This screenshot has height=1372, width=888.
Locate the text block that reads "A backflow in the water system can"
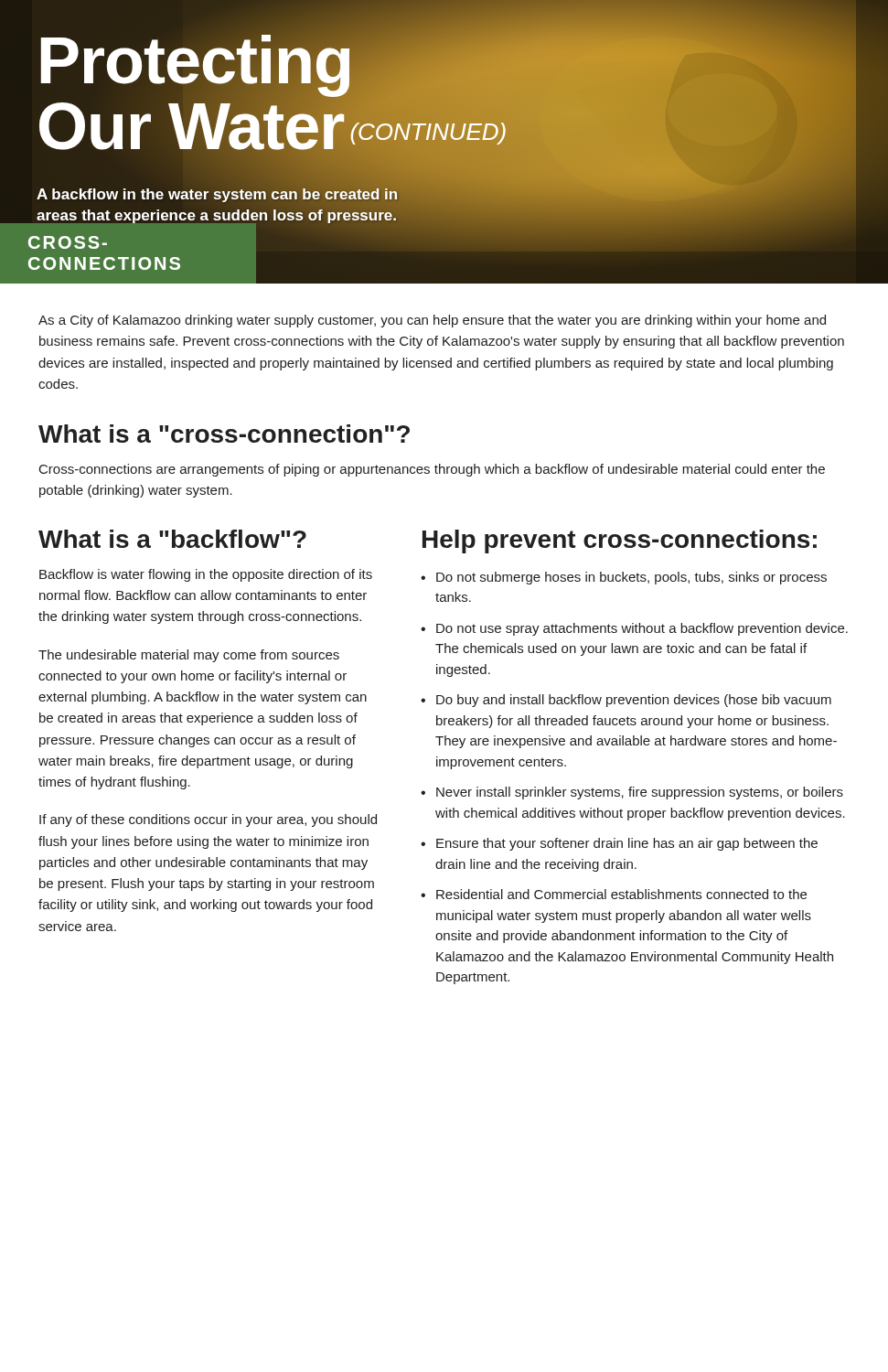[229, 206]
